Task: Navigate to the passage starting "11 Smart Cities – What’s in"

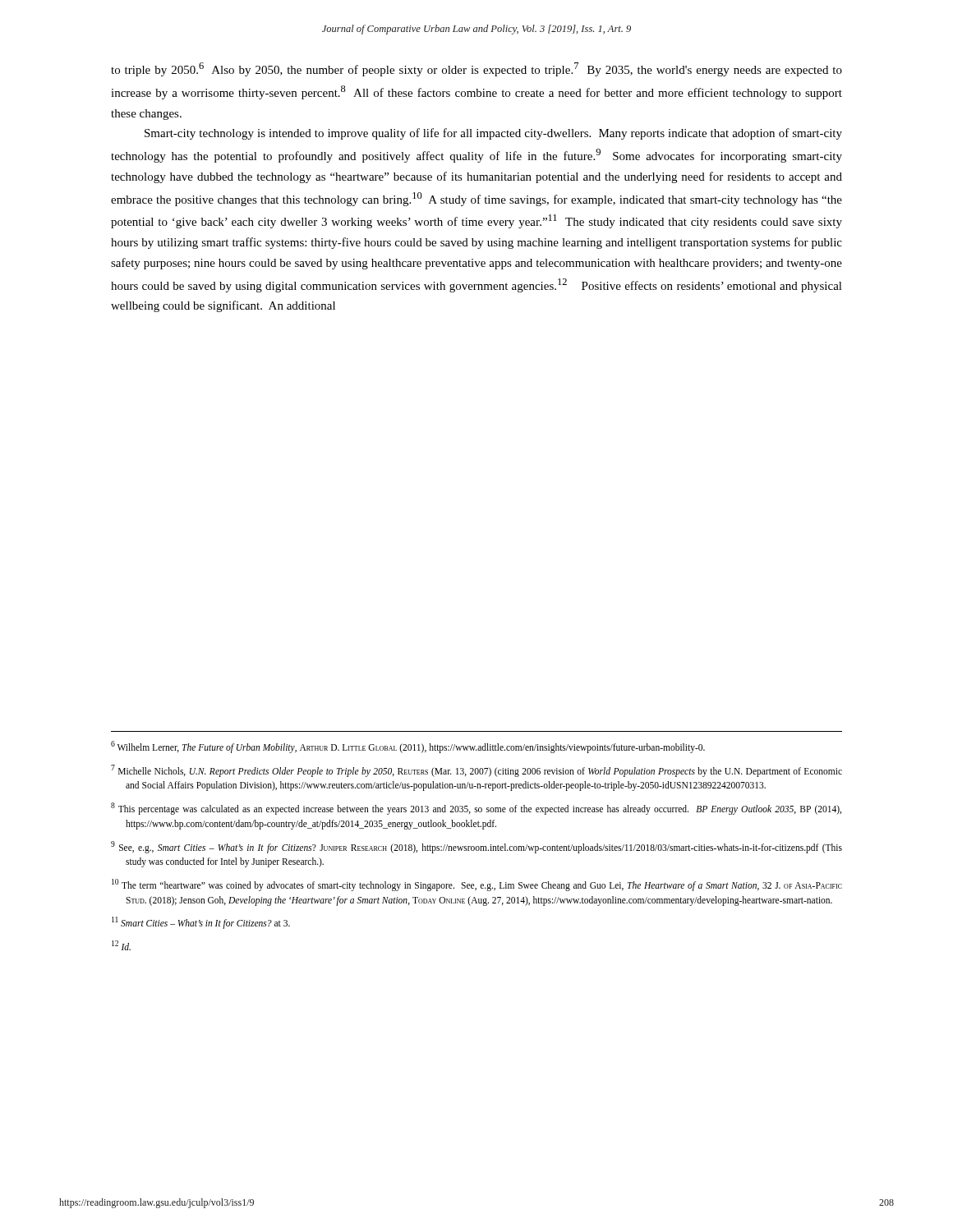Action: [201, 923]
